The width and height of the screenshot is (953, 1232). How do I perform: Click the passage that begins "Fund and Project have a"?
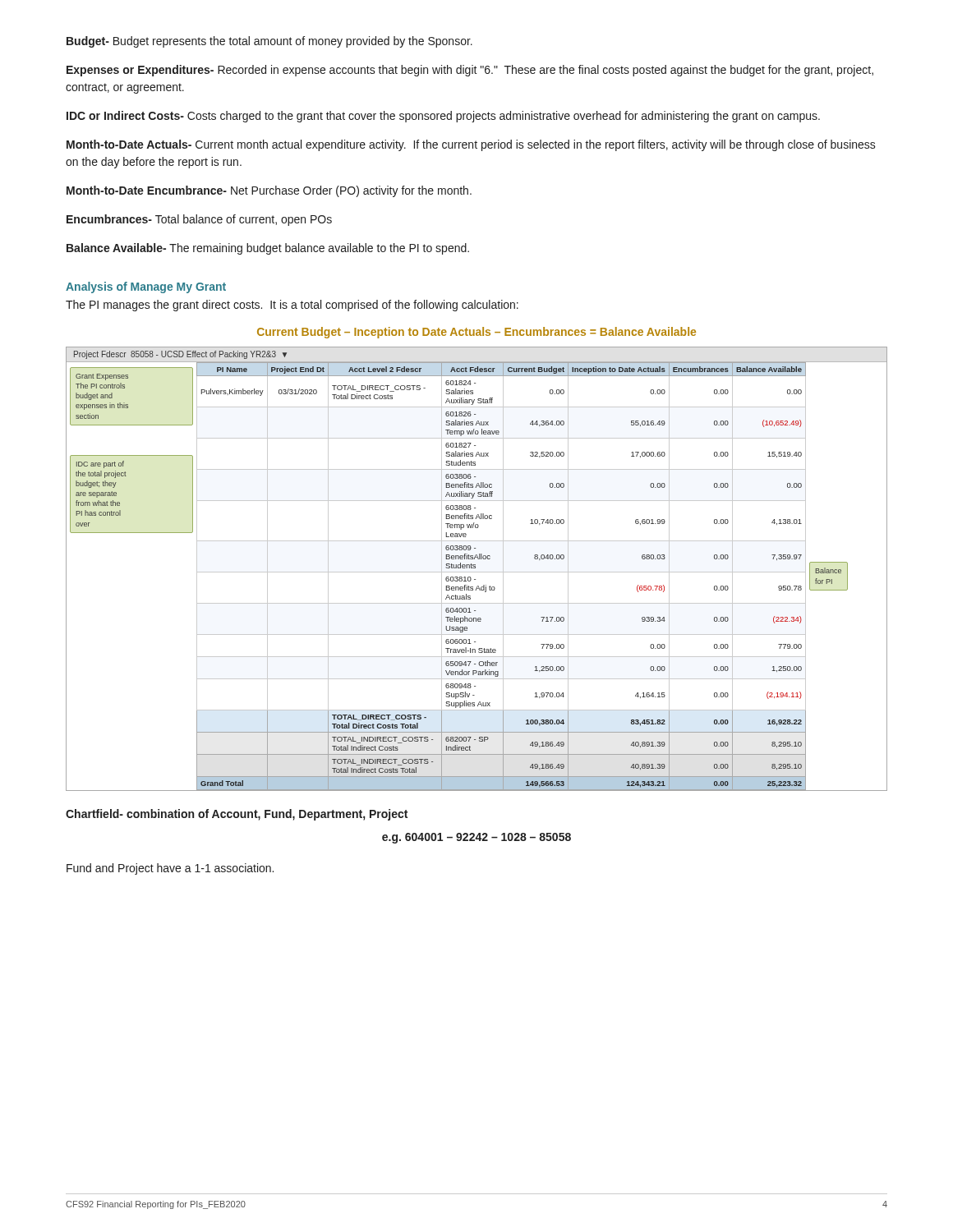point(170,868)
